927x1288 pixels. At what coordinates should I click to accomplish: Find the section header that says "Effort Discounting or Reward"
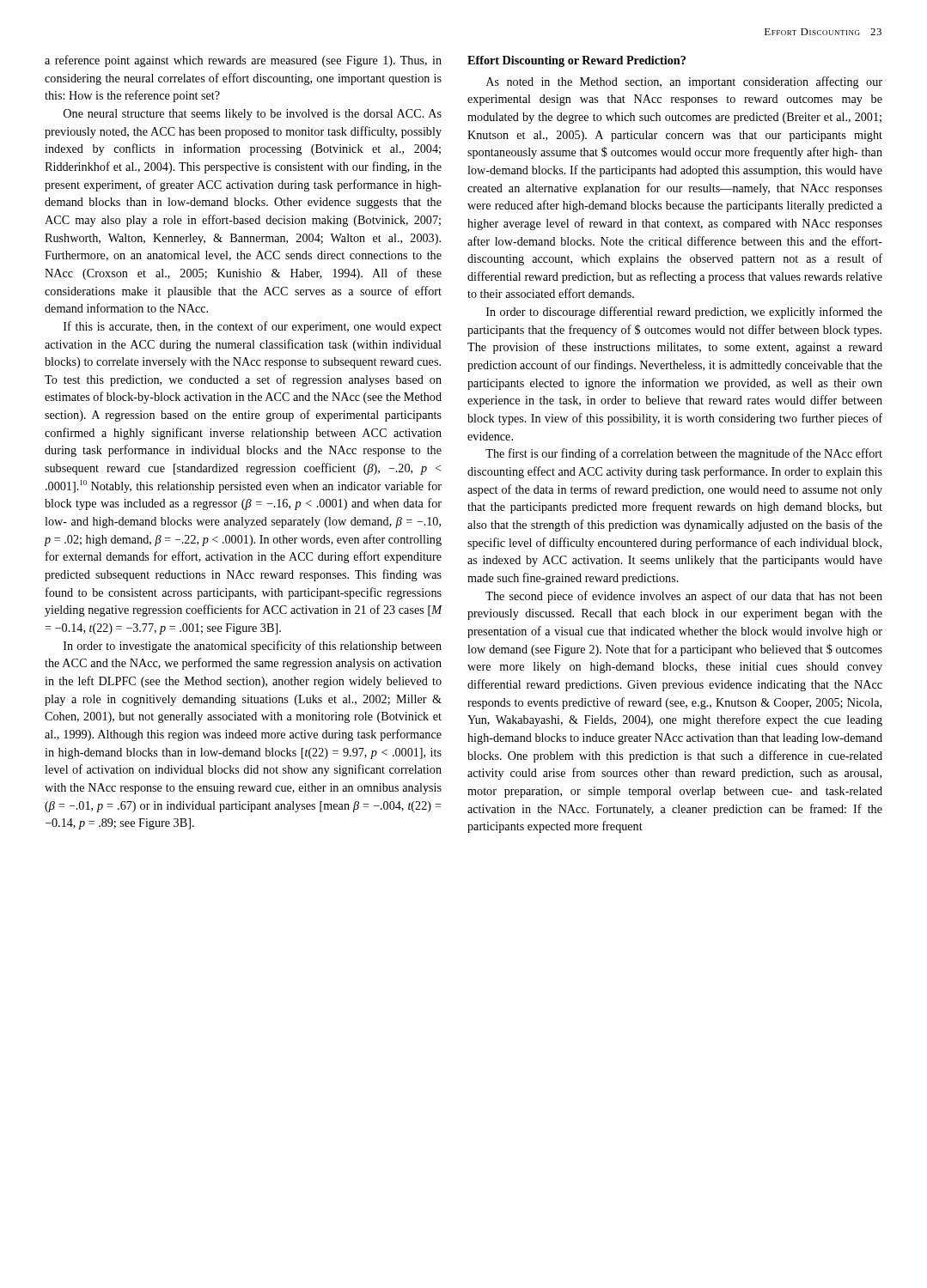[577, 60]
